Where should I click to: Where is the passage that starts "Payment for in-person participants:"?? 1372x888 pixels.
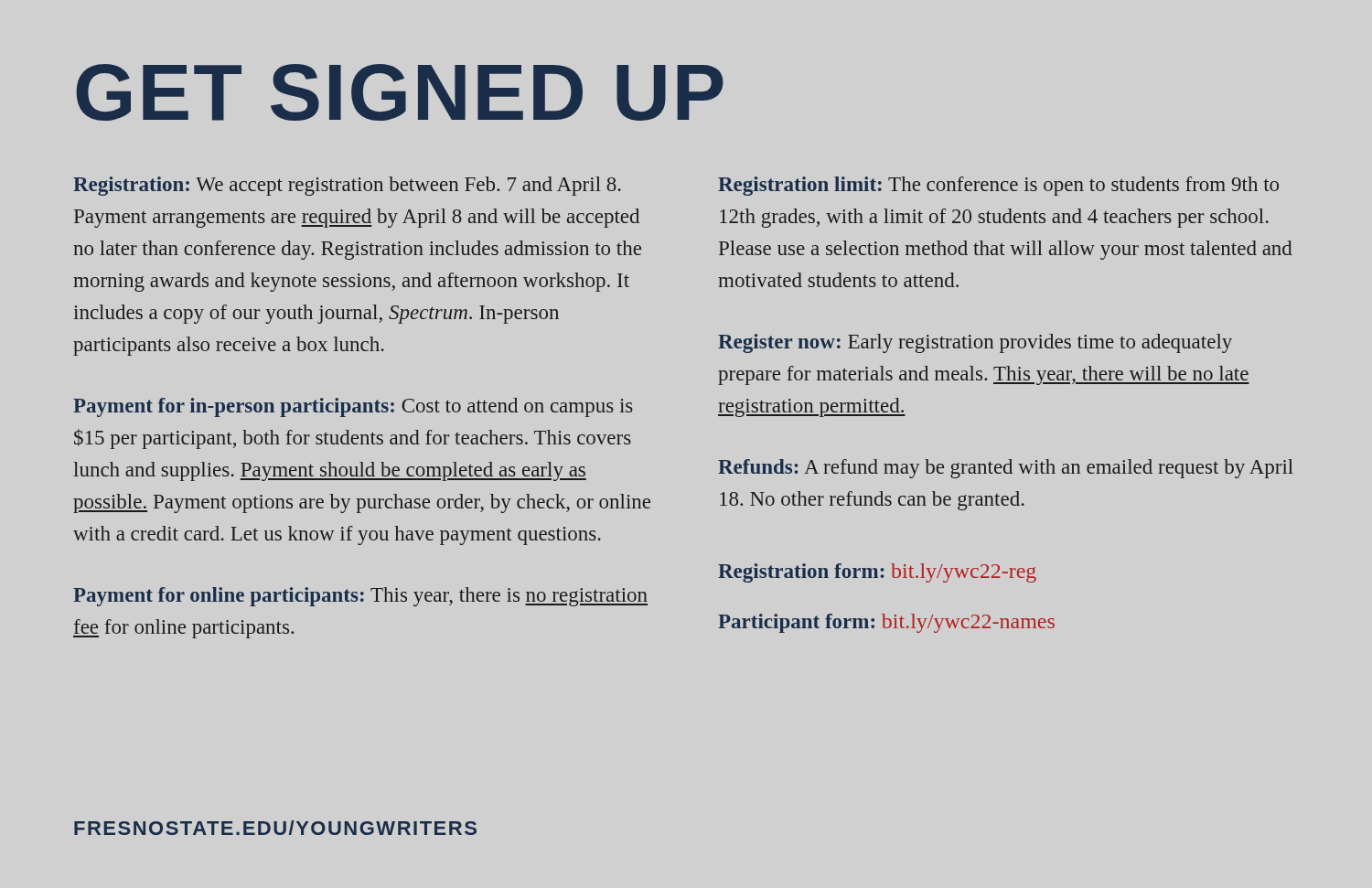coord(362,470)
